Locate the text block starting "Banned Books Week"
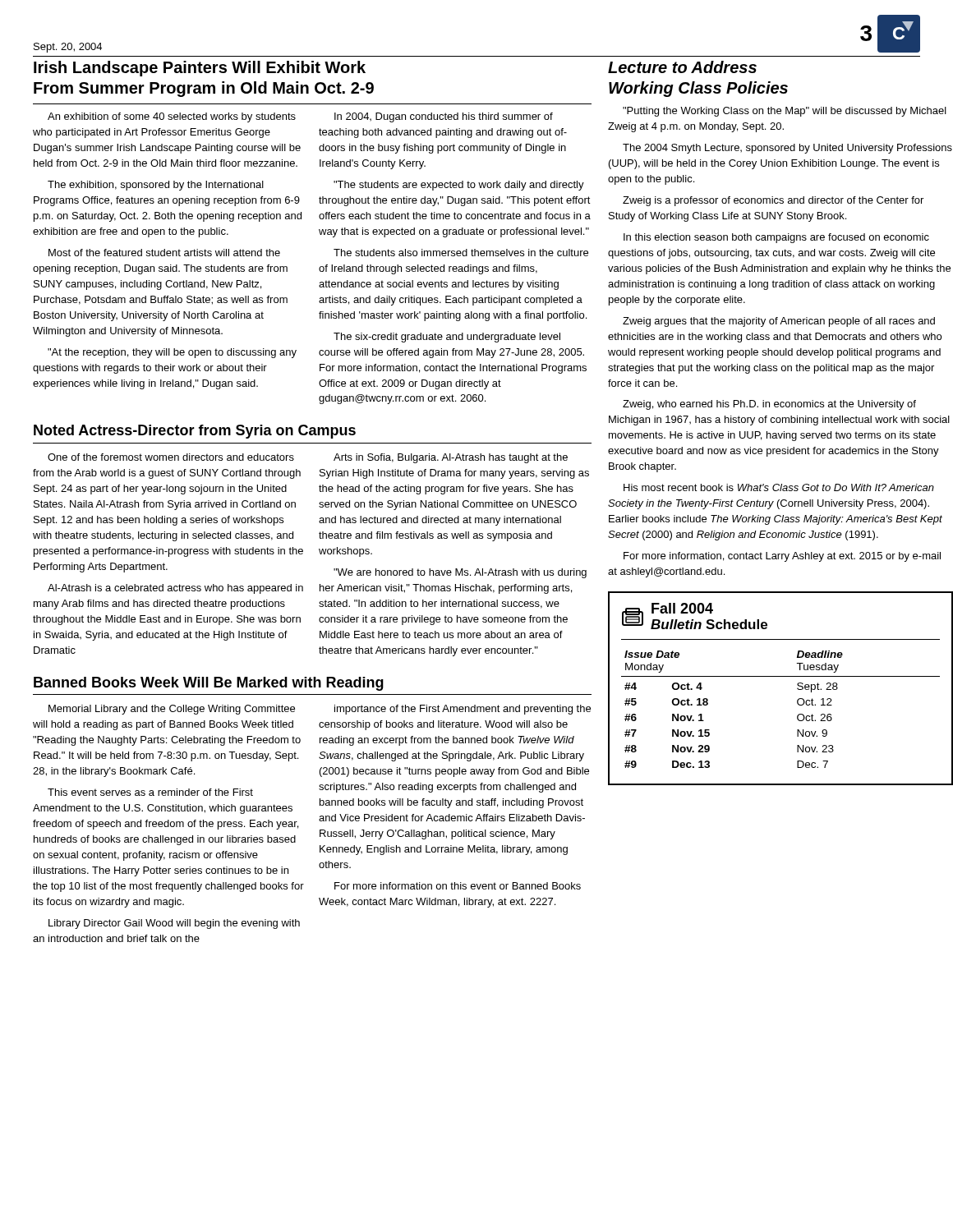 coord(209,682)
